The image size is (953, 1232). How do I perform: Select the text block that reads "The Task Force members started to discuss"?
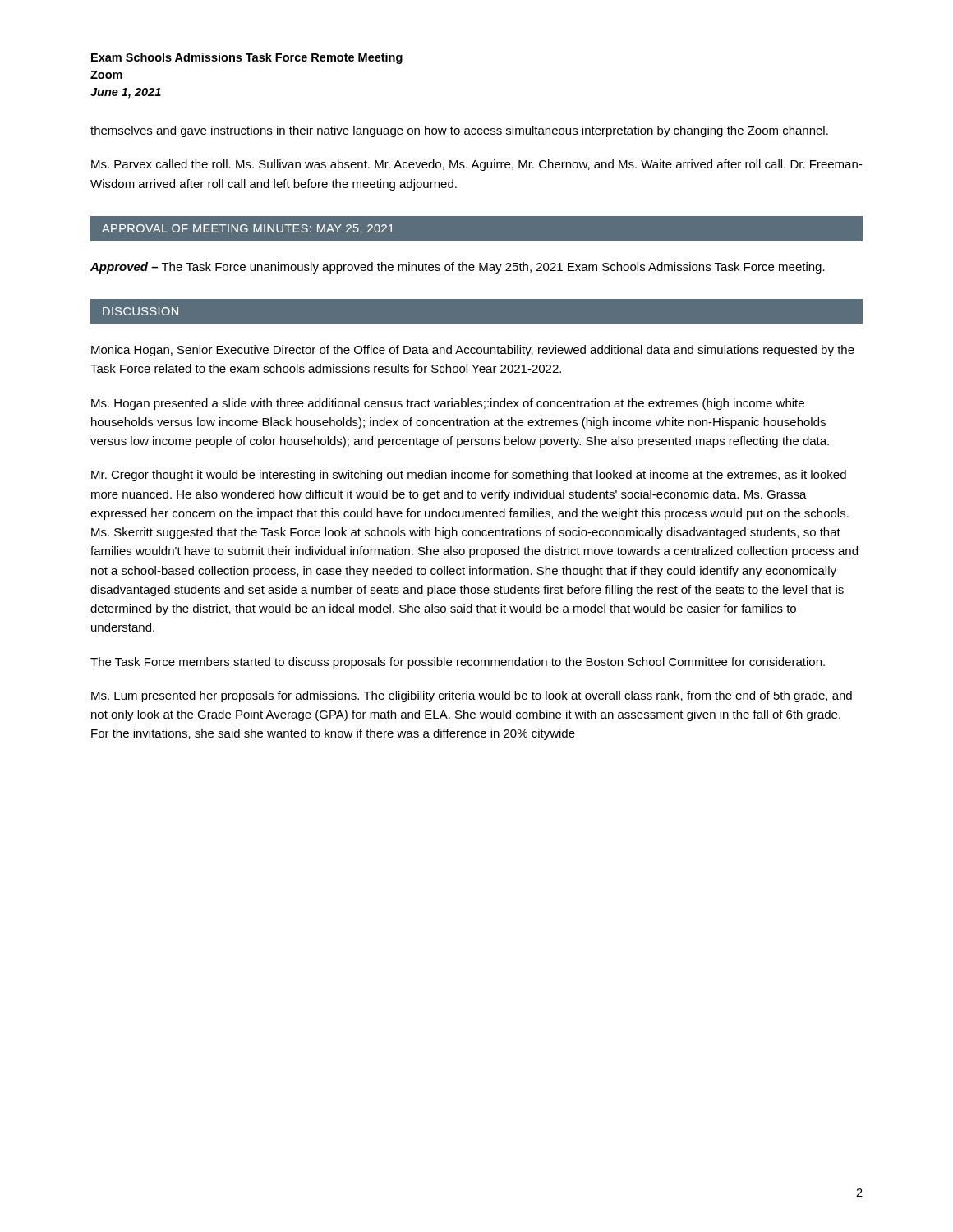[x=476, y=661]
